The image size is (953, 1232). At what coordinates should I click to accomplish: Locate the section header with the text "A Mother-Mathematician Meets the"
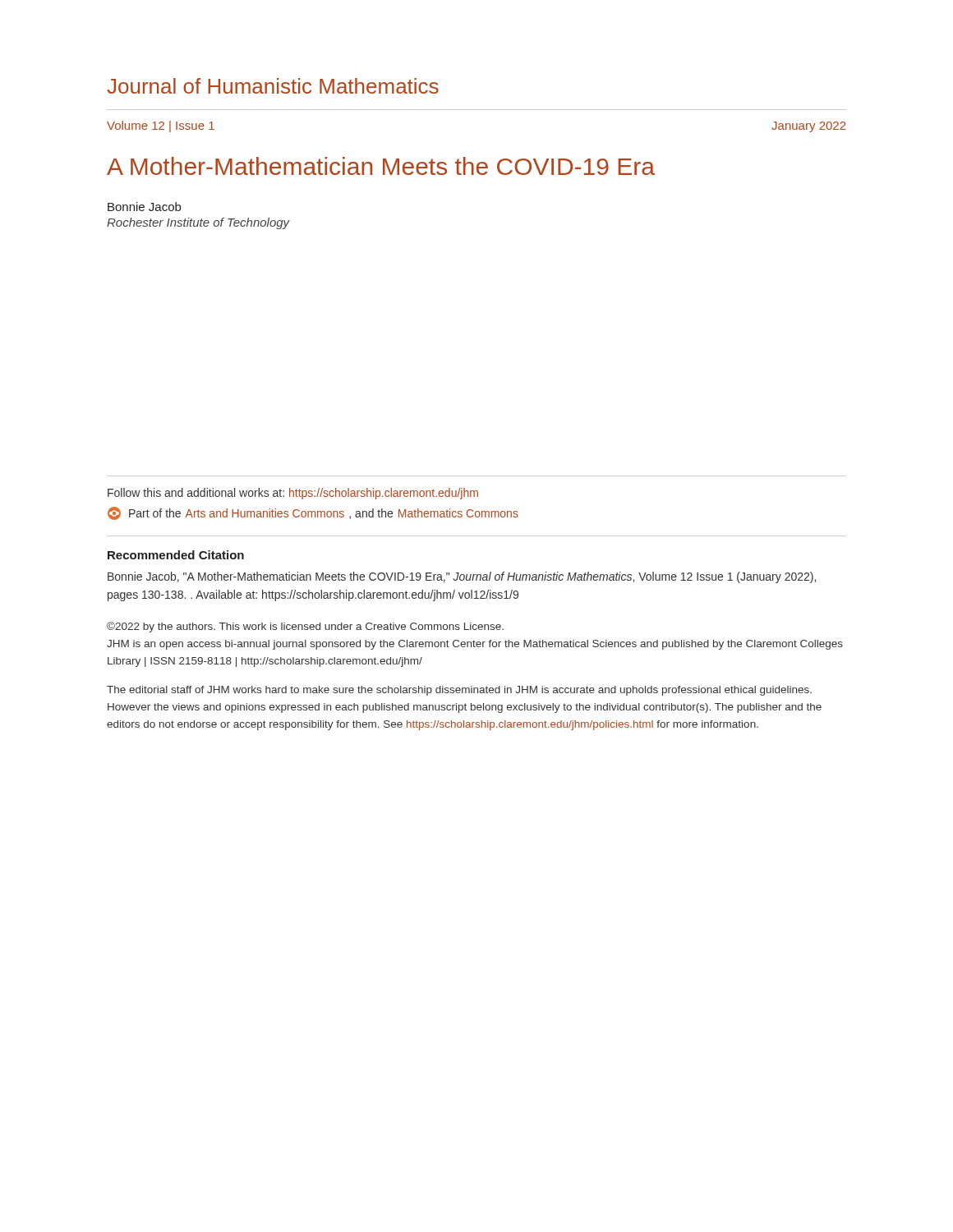point(476,167)
